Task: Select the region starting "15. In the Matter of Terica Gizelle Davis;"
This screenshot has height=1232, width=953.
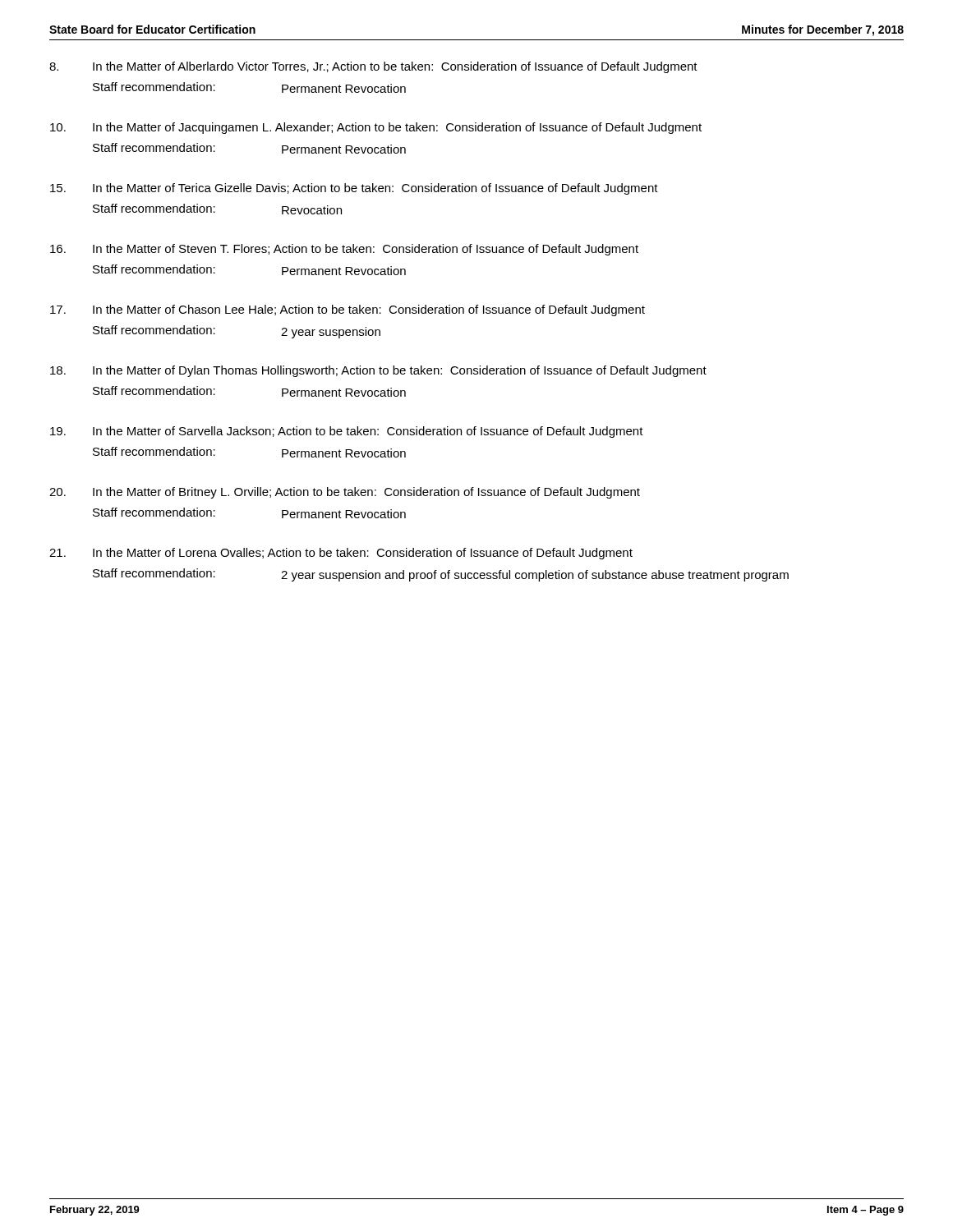Action: (x=354, y=189)
